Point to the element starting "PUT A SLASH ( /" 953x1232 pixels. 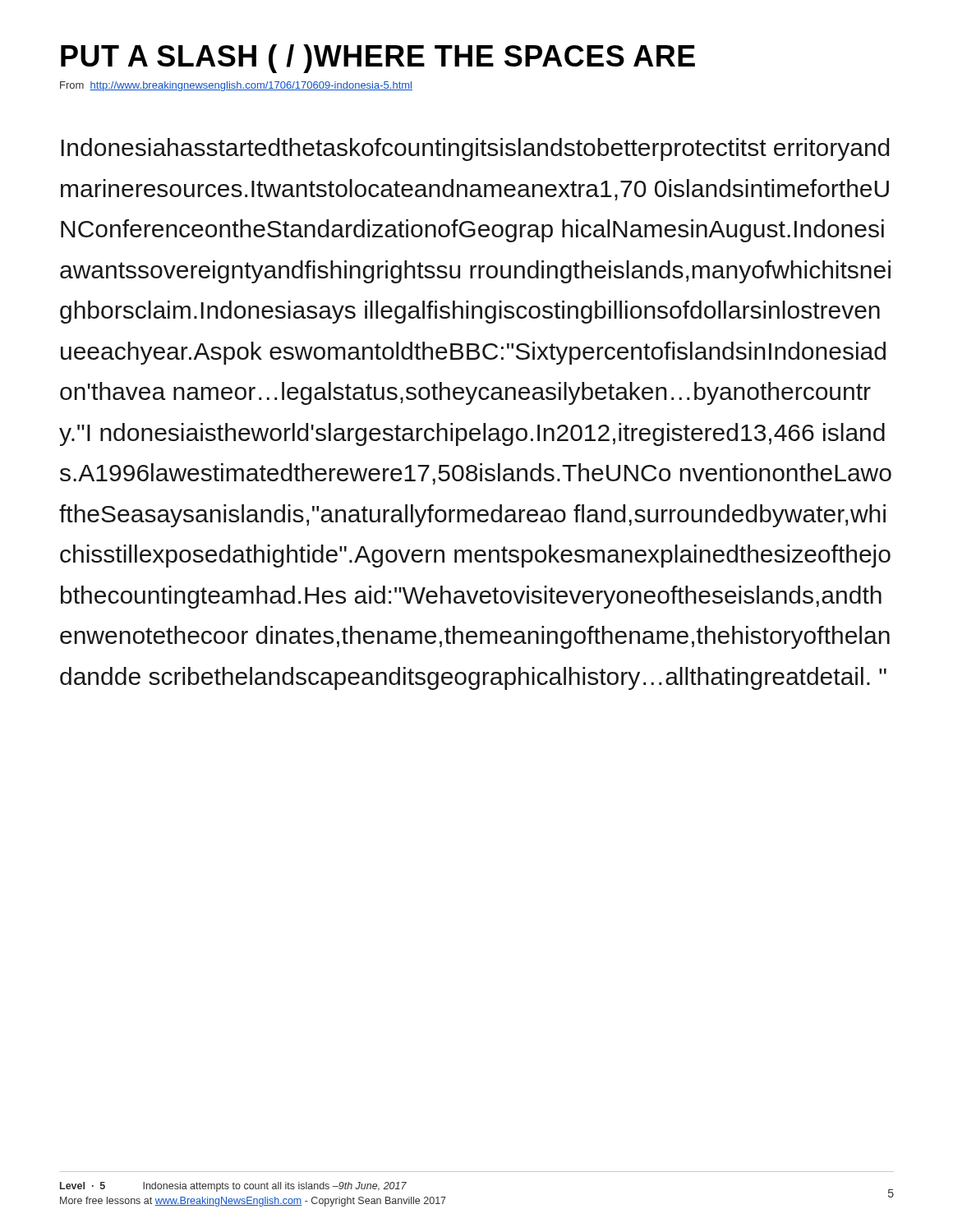pos(476,56)
